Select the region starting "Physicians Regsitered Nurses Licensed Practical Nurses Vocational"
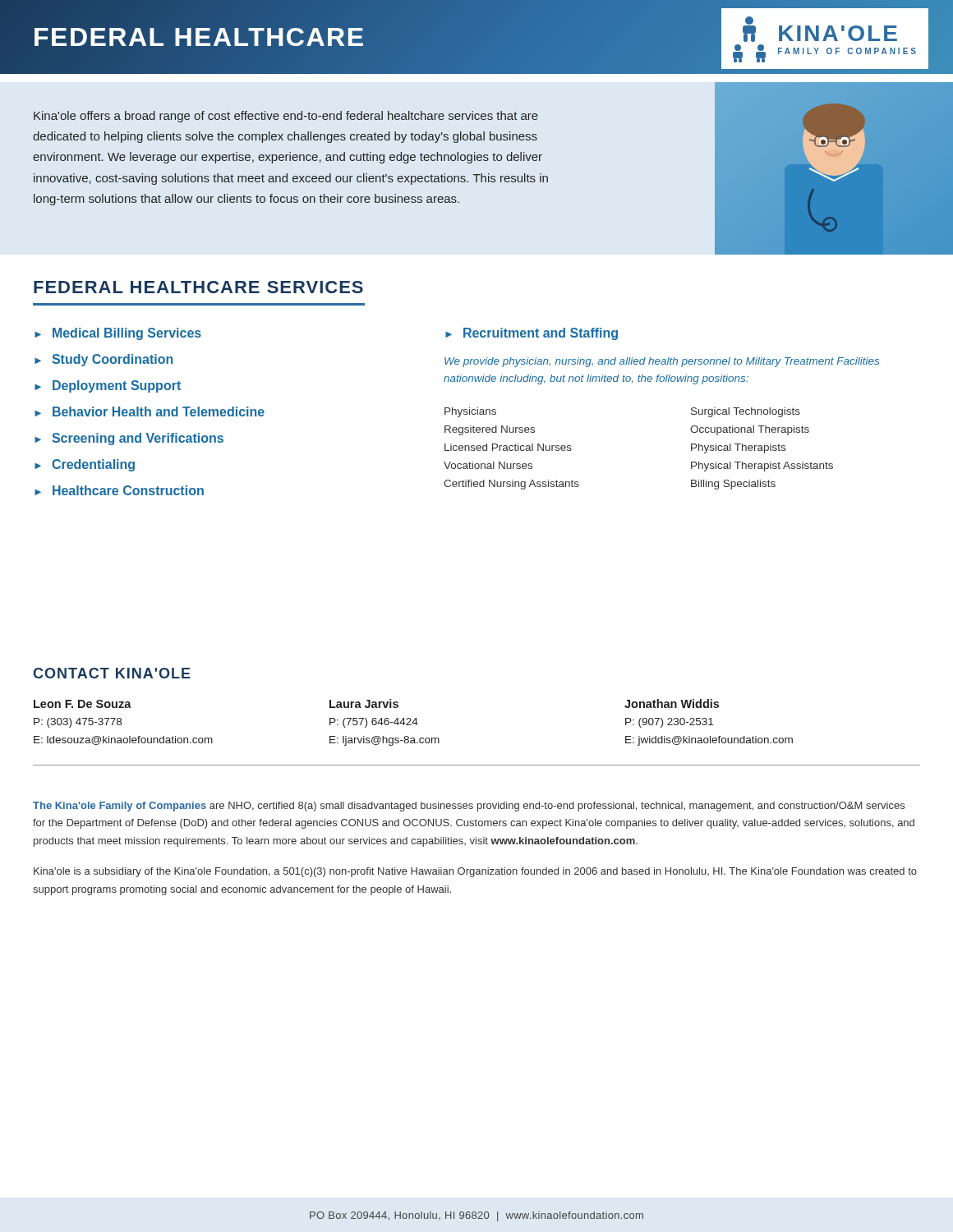The image size is (953, 1232). (682, 448)
